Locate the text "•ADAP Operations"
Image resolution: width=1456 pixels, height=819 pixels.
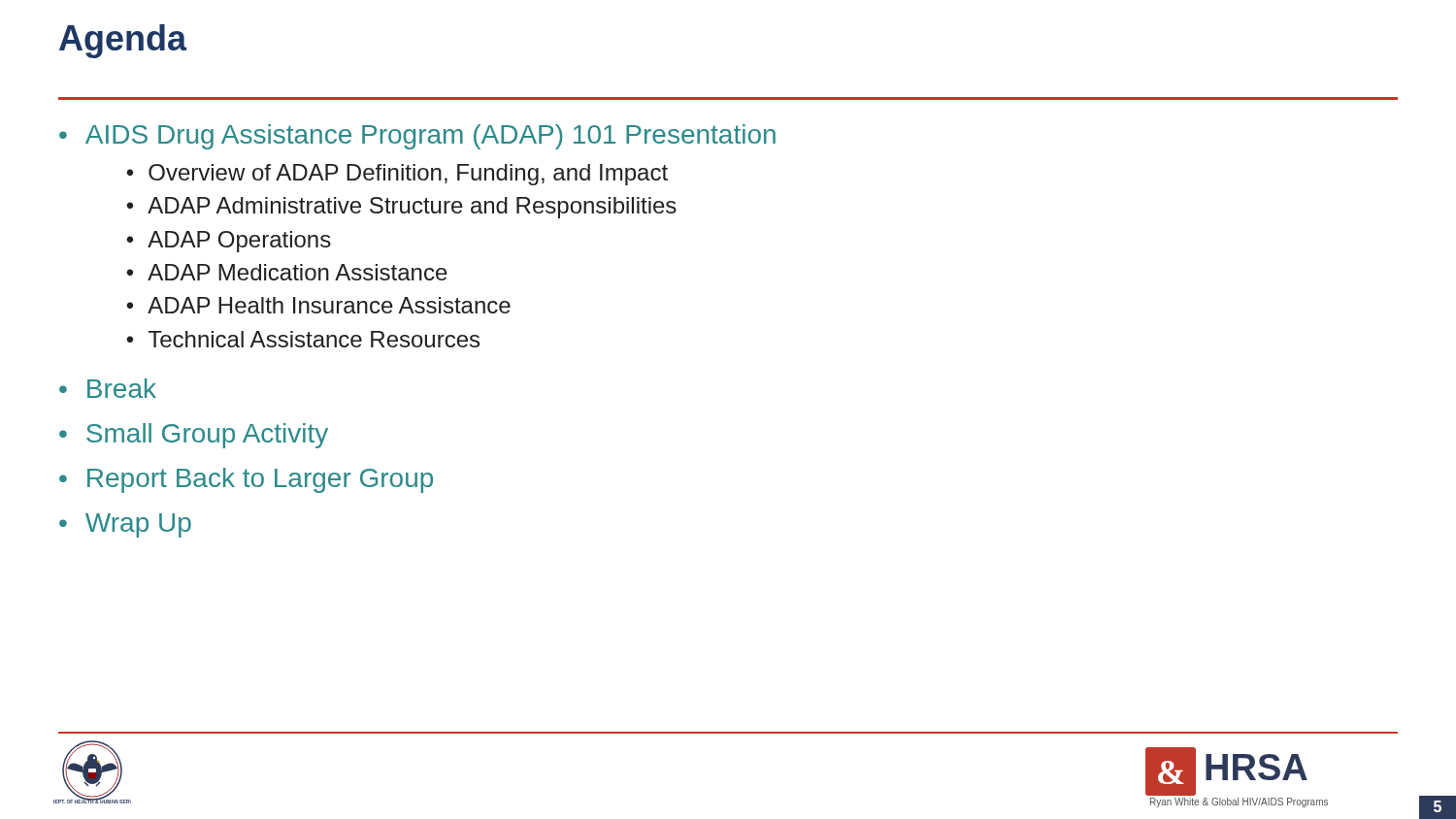(229, 239)
